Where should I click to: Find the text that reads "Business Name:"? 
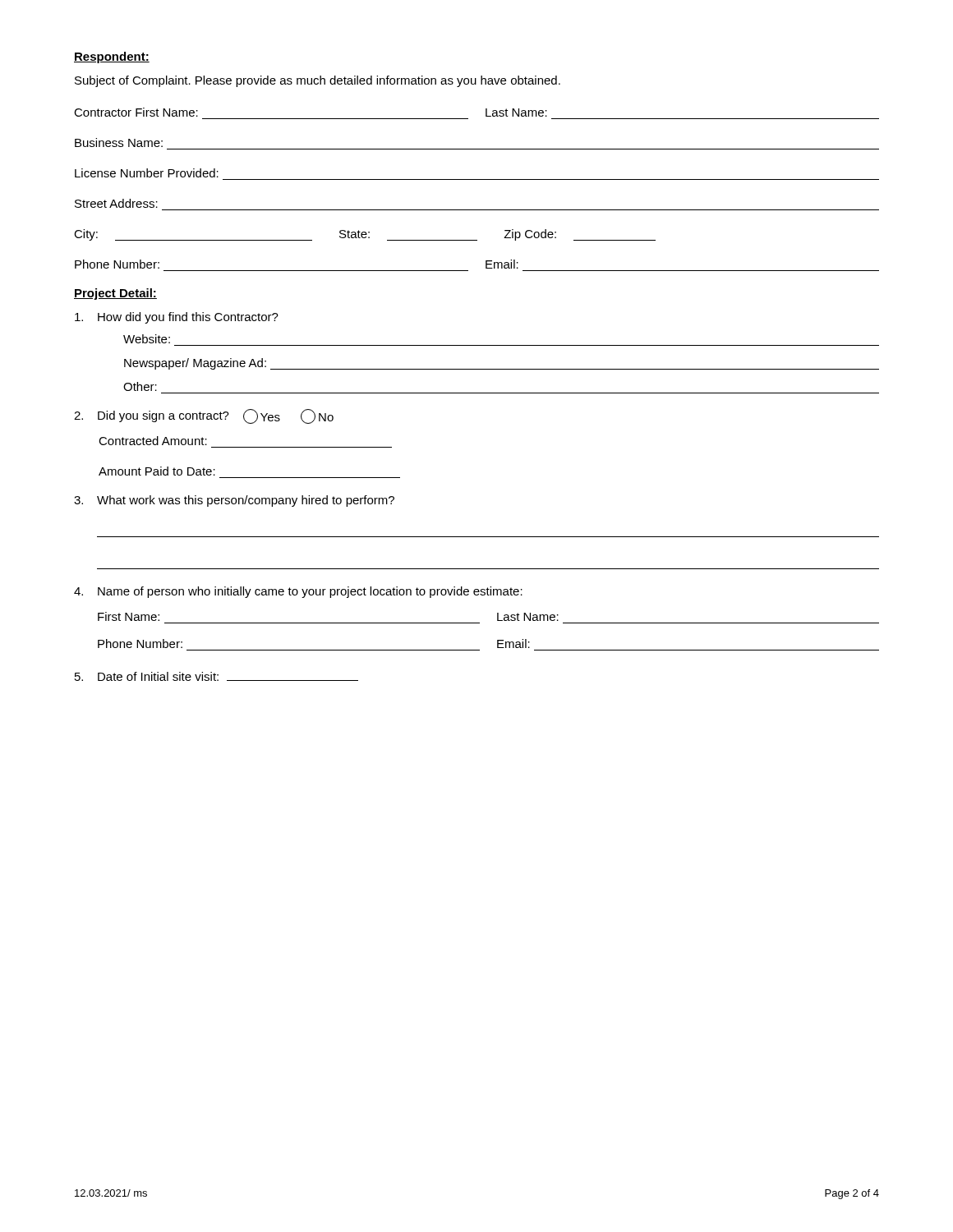pos(476,142)
